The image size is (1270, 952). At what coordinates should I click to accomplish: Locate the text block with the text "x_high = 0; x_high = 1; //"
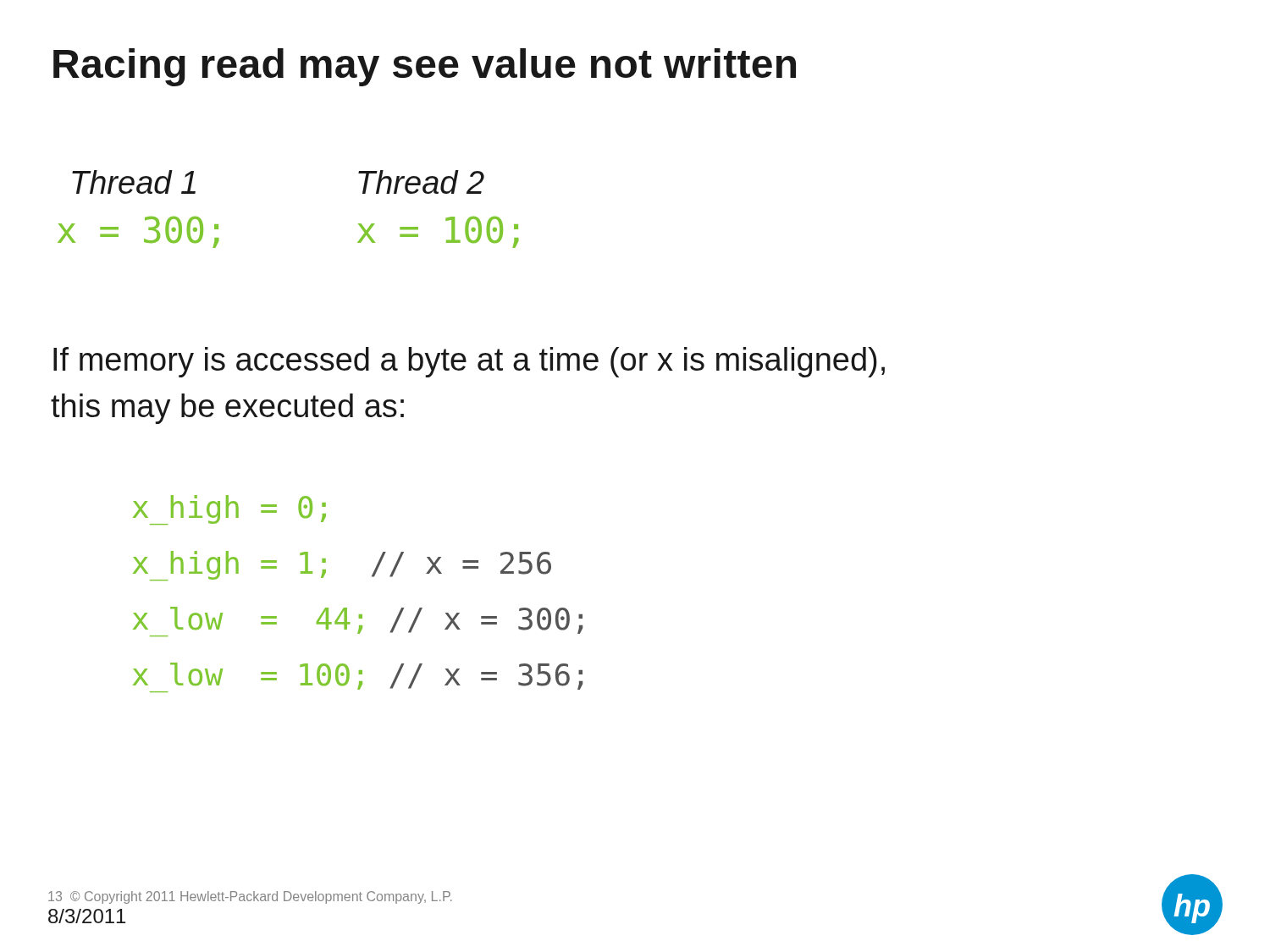click(229, 510)
